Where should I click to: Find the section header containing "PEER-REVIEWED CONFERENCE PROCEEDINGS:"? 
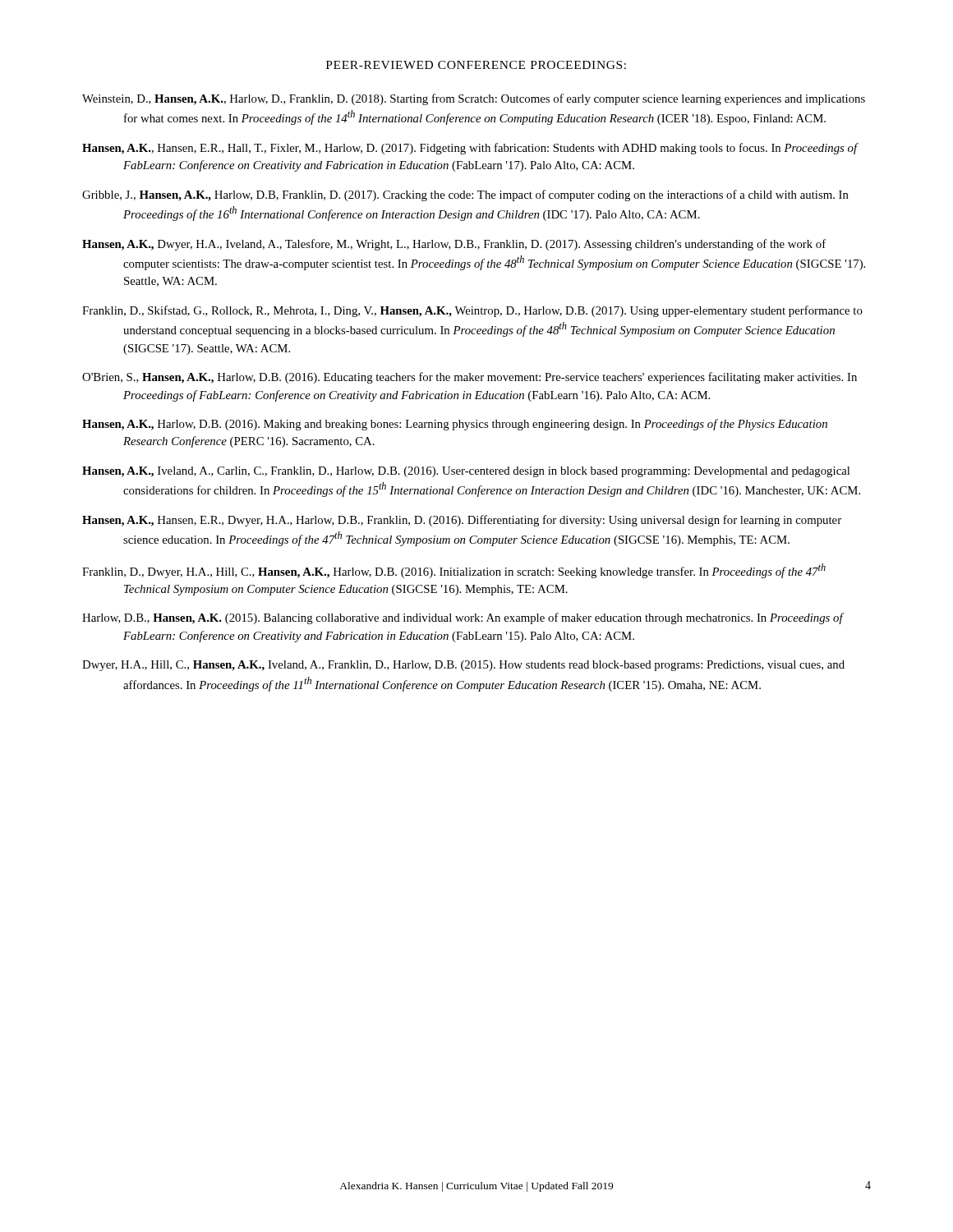point(476,64)
